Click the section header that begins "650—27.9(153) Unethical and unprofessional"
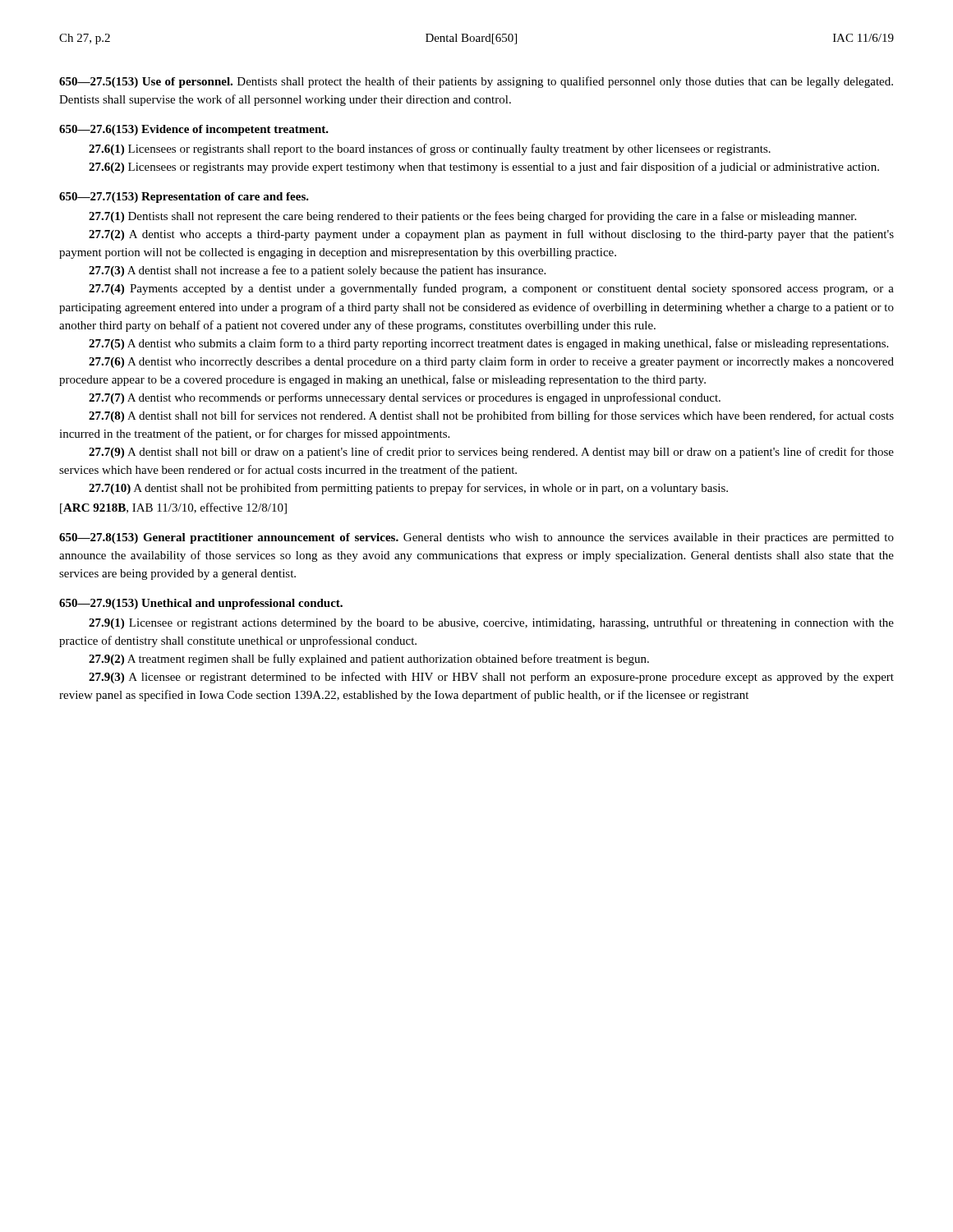The height and width of the screenshot is (1232, 953). click(x=201, y=604)
